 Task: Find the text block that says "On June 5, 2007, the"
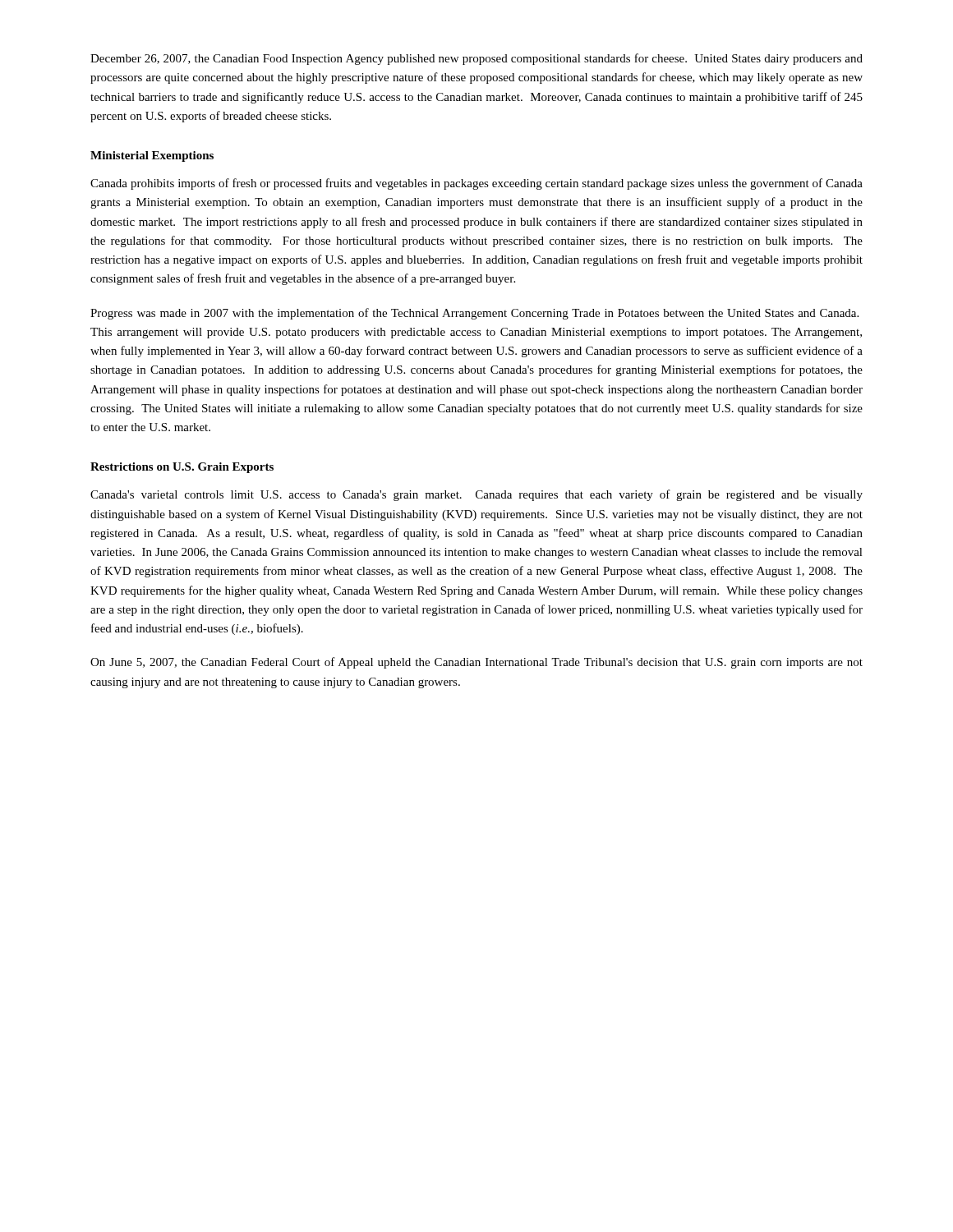476,672
